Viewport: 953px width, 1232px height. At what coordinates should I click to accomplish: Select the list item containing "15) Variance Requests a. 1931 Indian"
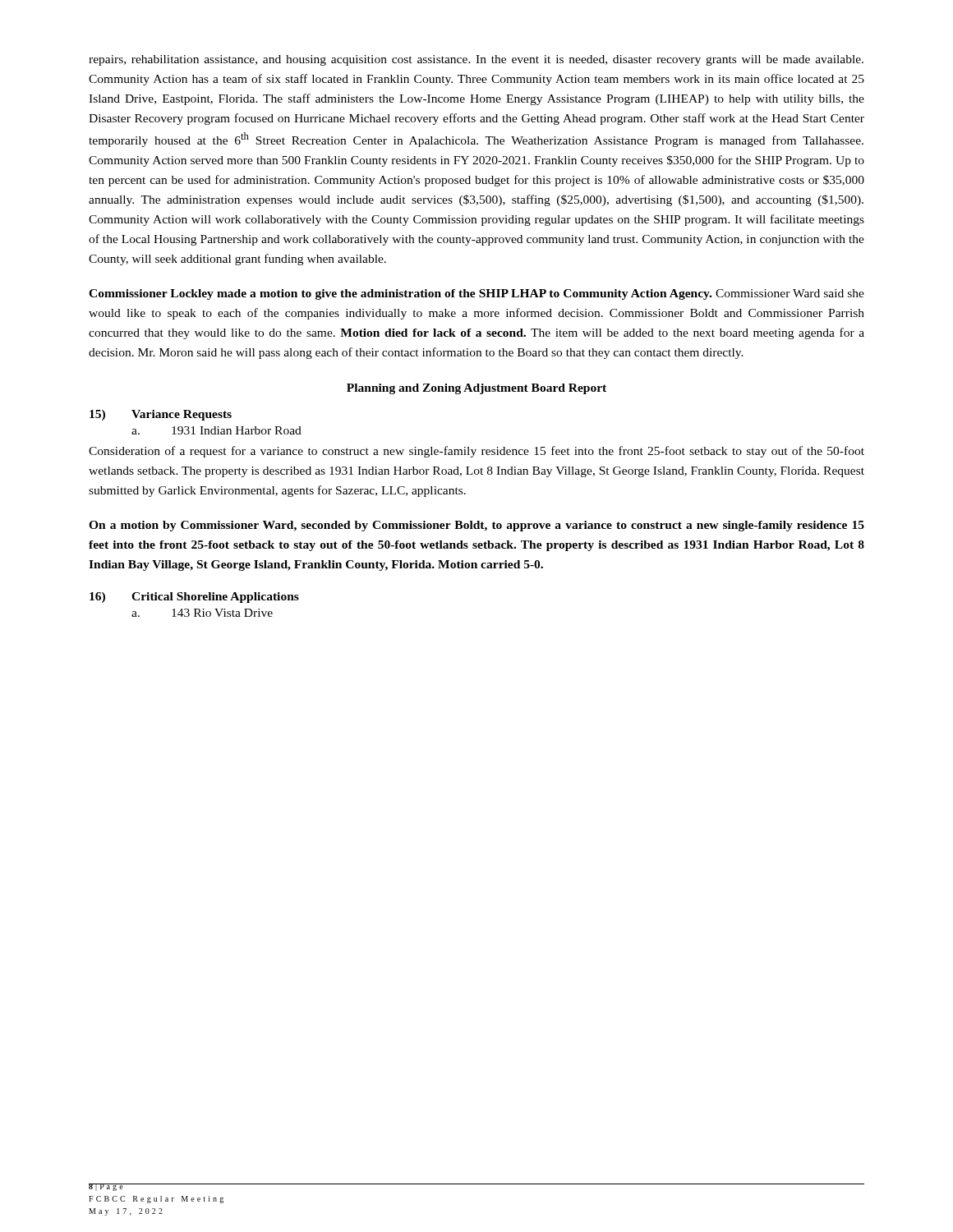click(x=161, y=415)
